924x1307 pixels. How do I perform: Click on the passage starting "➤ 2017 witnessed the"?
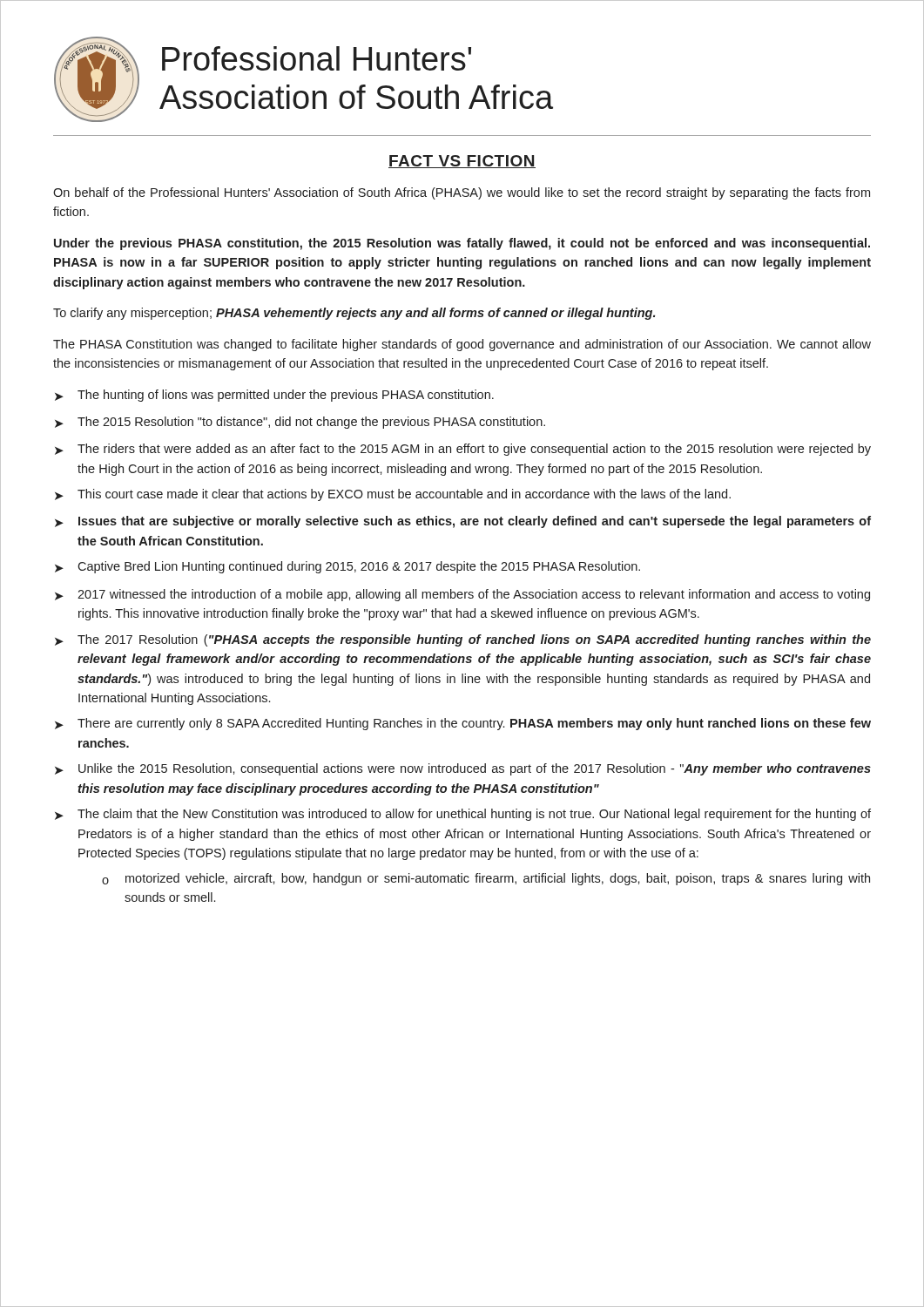pyautogui.click(x=462, y=604)
